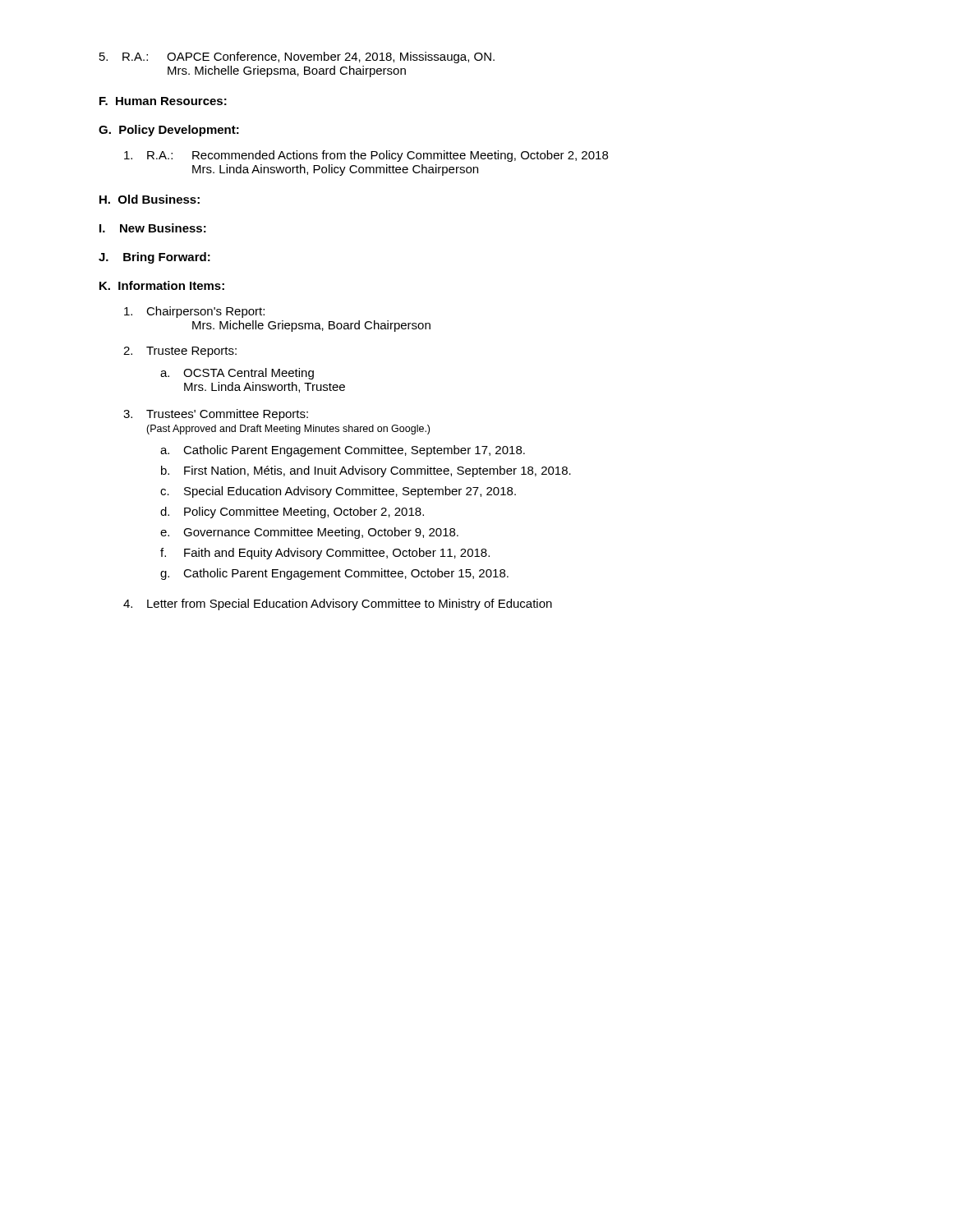This screenshot has width=953, height=1232.
Task: Locate the block of text that opens with "f. Faith and Equity Advisory Committee, October"
Action: (x=325, y=554)
